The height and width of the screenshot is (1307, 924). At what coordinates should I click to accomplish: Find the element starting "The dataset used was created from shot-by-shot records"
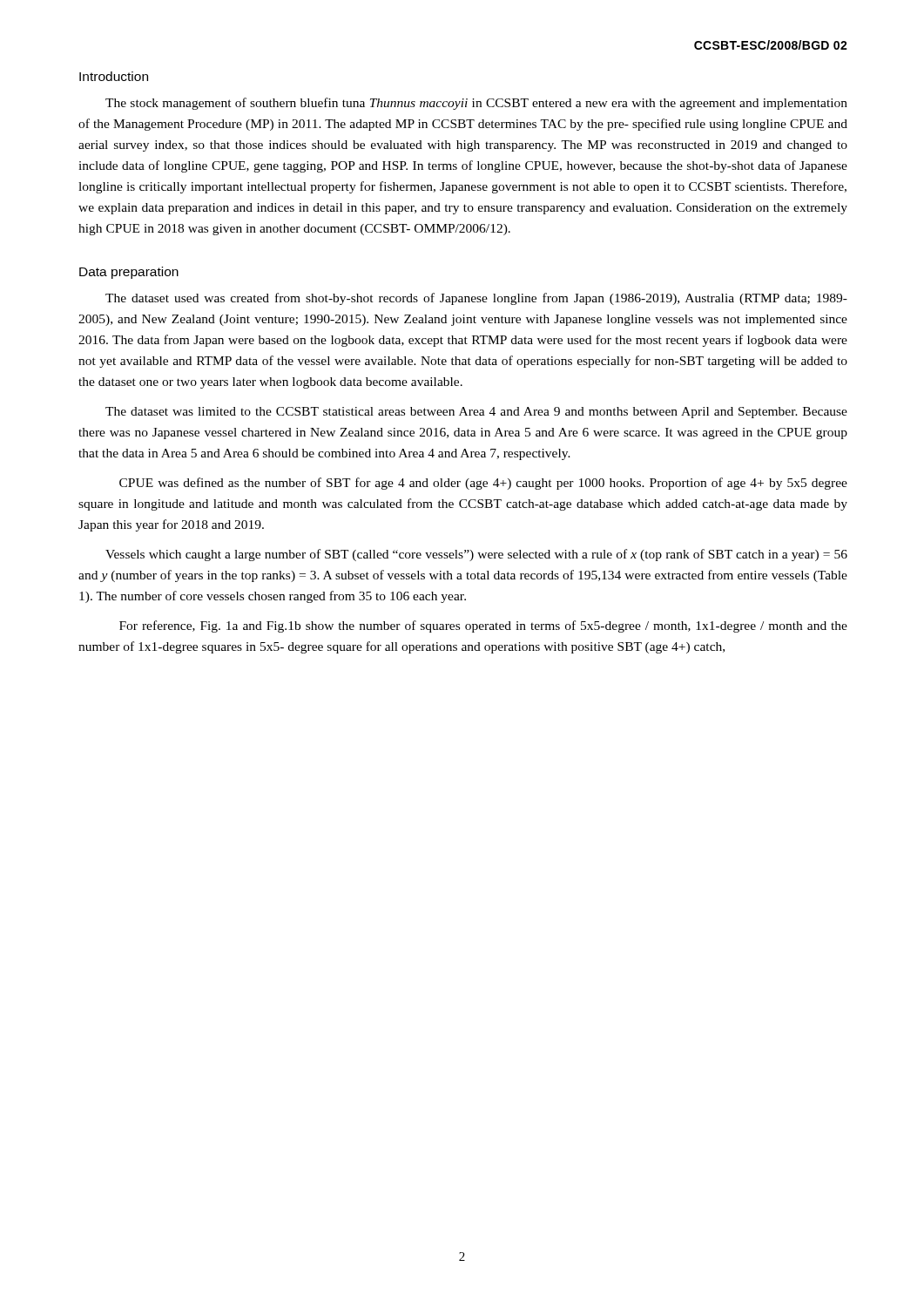point(463,340)
